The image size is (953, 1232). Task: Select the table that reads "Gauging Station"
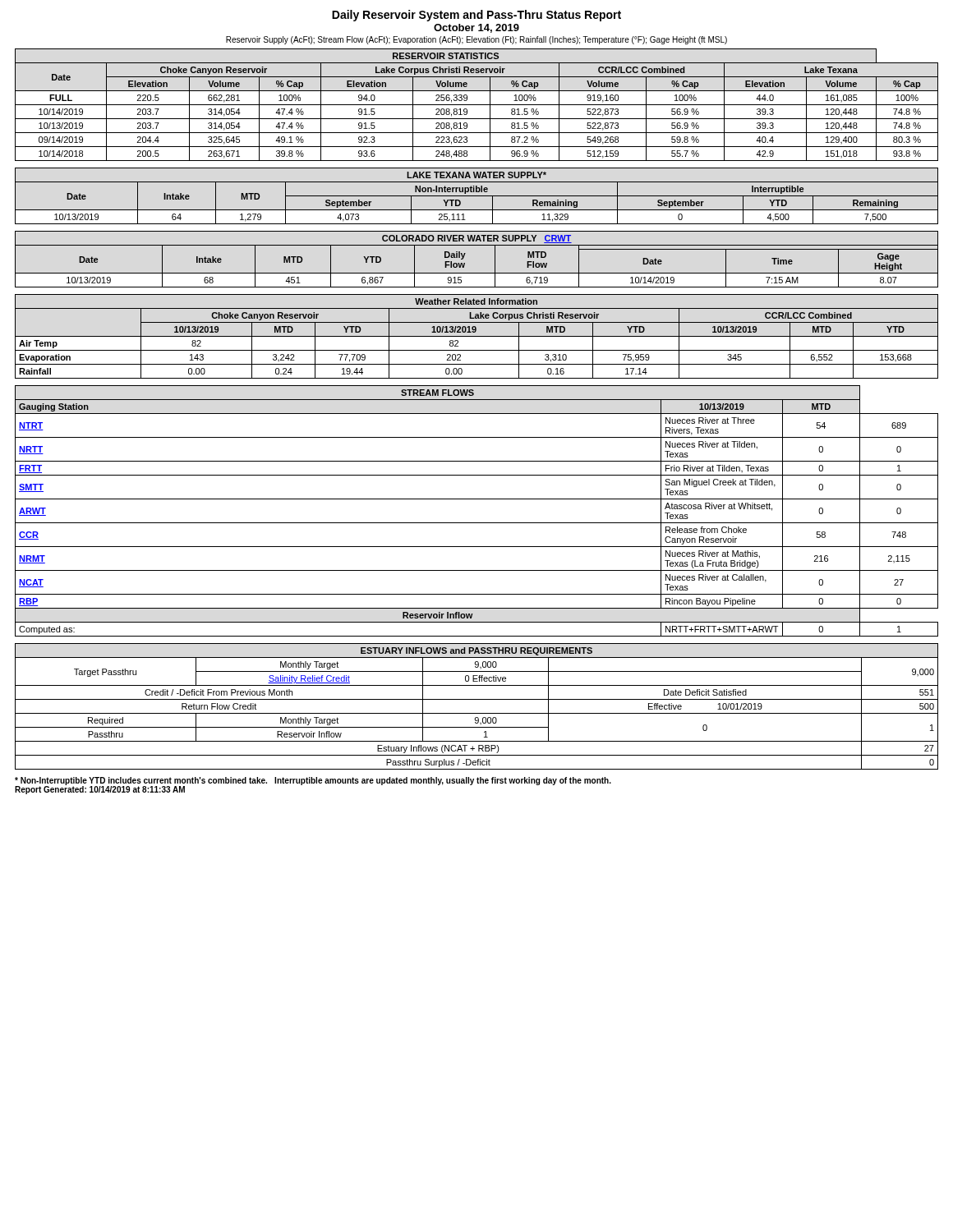click(x=476, y=511)
